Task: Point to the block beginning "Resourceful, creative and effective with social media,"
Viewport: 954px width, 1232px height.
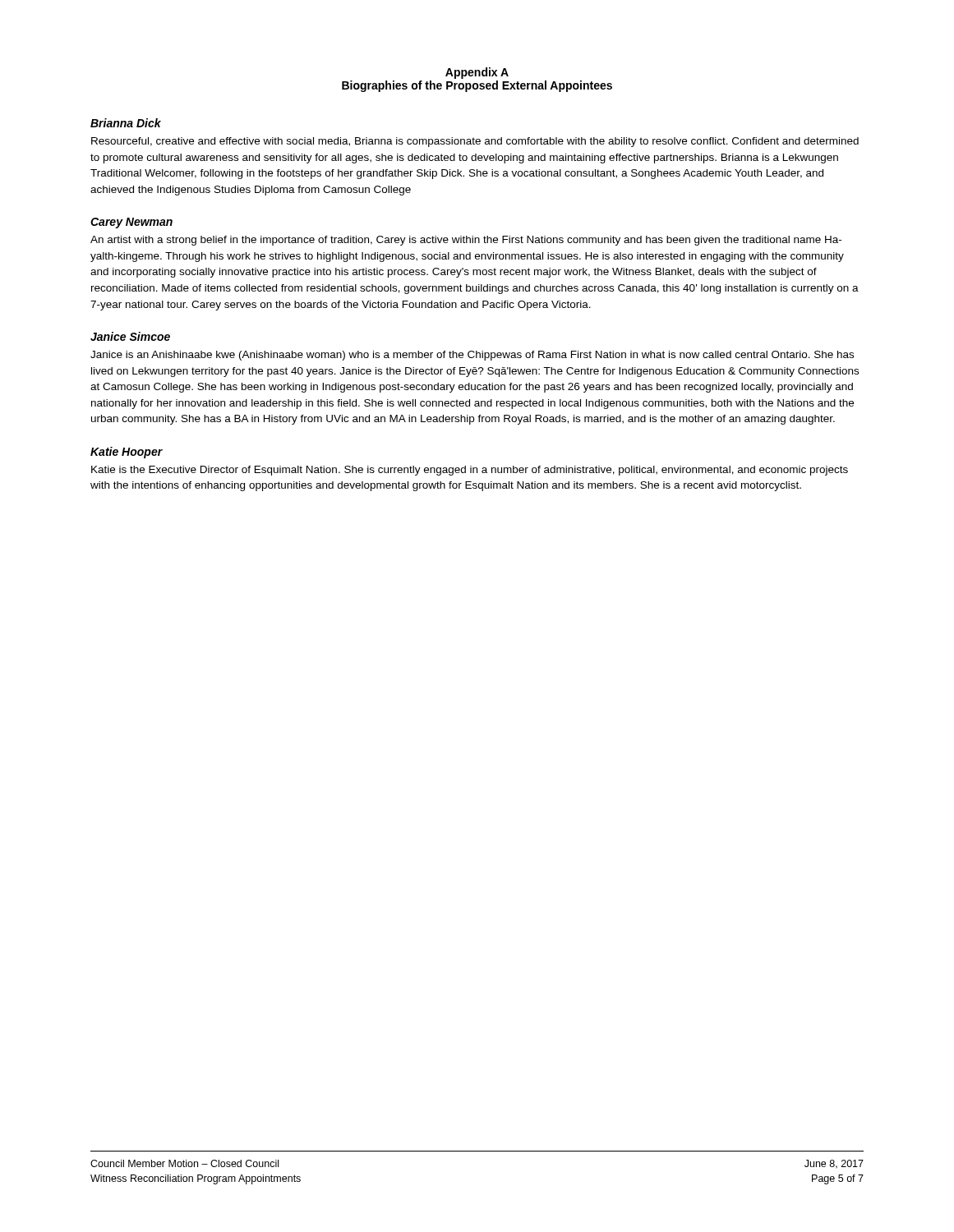Action: coord(475,165)
